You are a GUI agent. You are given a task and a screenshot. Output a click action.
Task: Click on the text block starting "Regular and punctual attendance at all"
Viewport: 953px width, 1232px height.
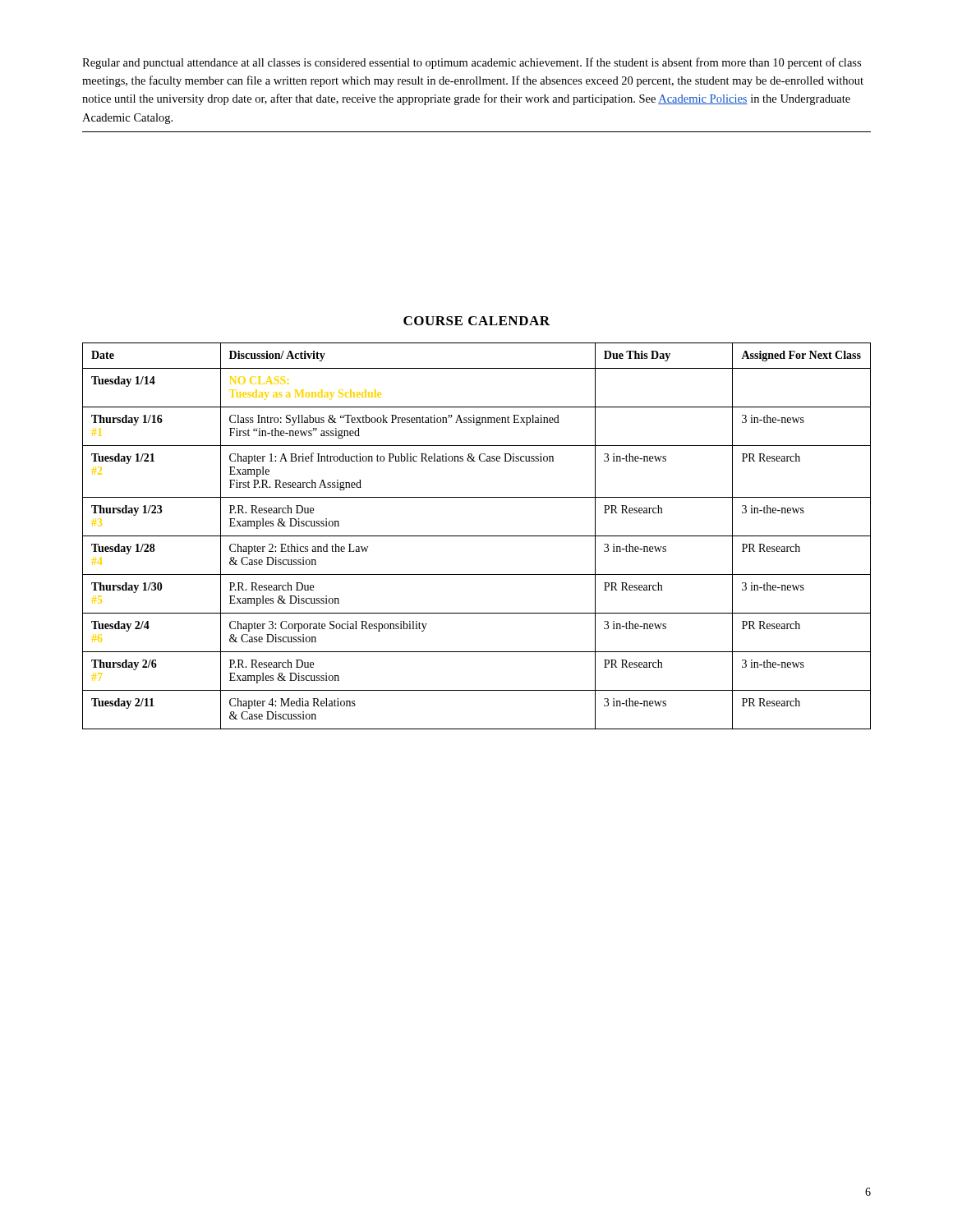click(x=476, y=93)
